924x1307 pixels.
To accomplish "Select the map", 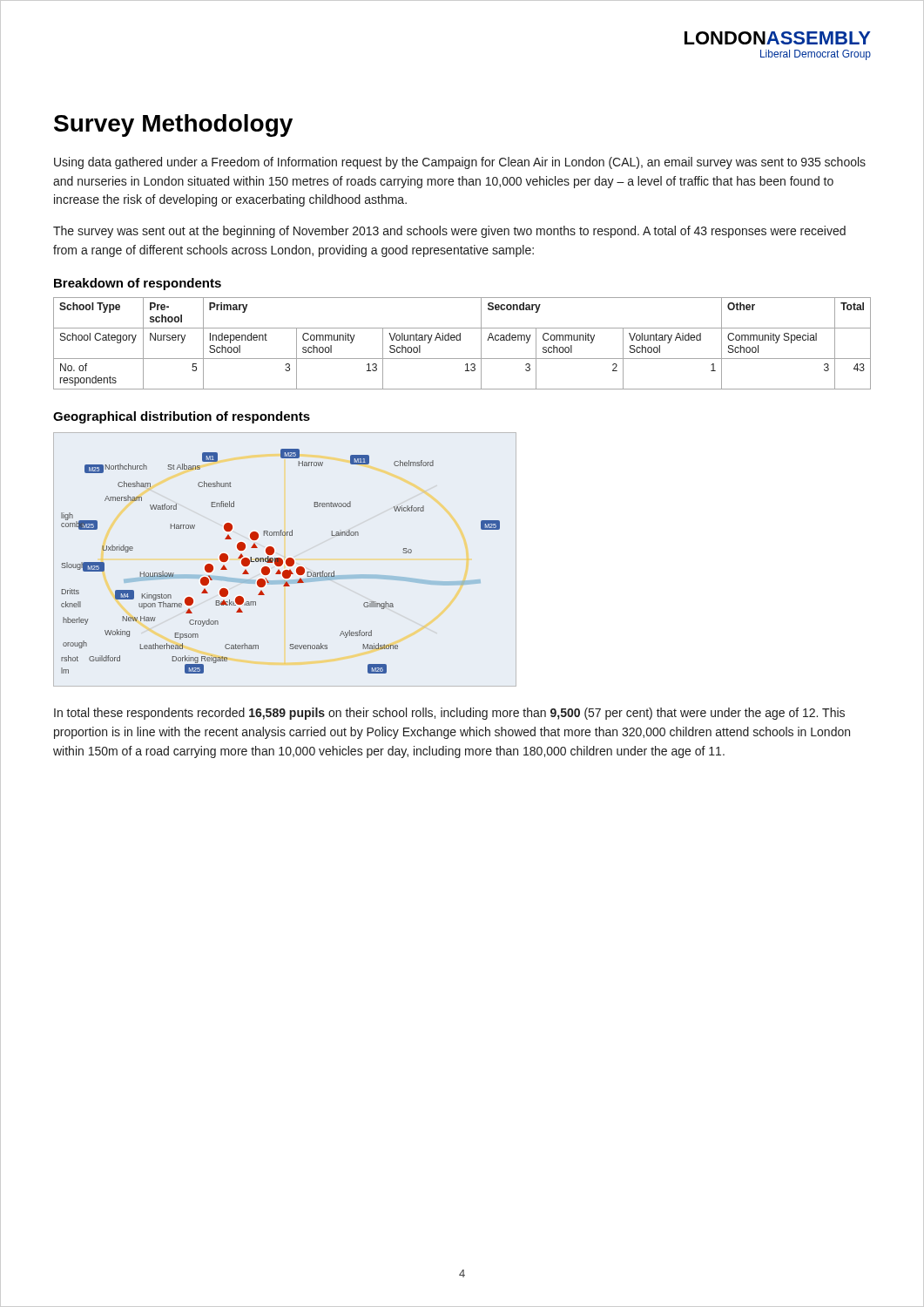I will tap(285, 560).
